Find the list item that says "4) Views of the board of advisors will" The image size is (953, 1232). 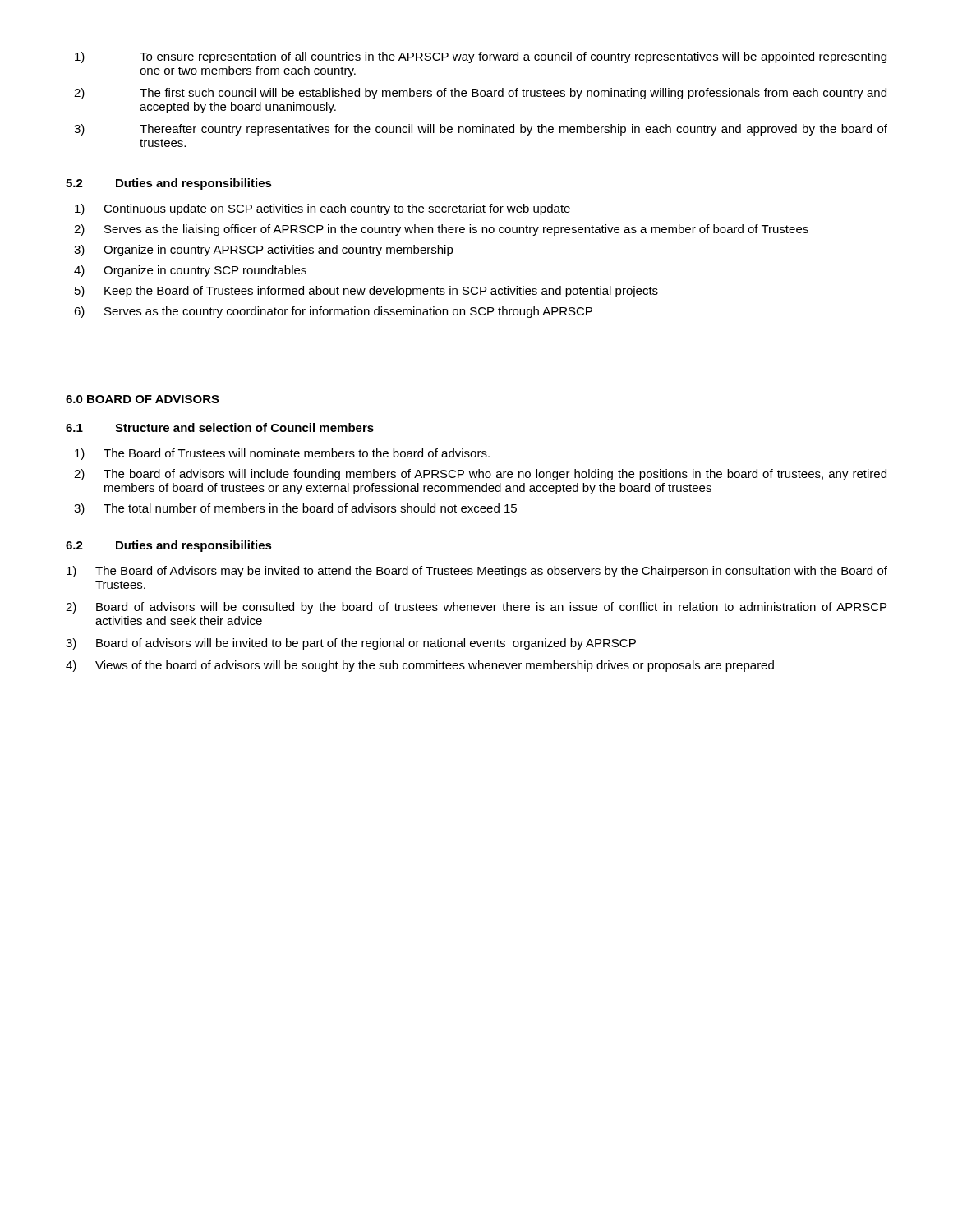pos(476,665)
